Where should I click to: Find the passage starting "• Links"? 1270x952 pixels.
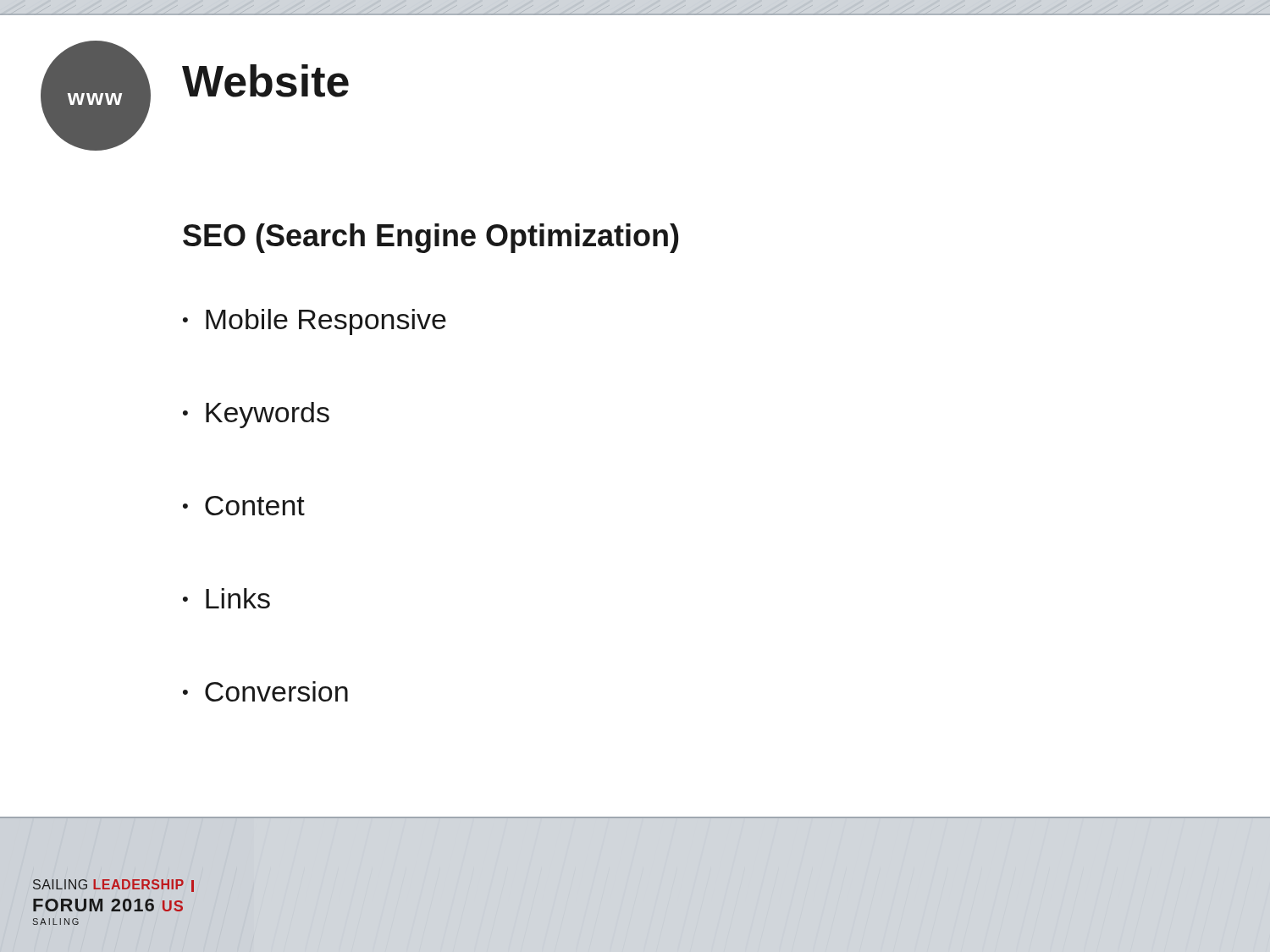tap(227, 598)
